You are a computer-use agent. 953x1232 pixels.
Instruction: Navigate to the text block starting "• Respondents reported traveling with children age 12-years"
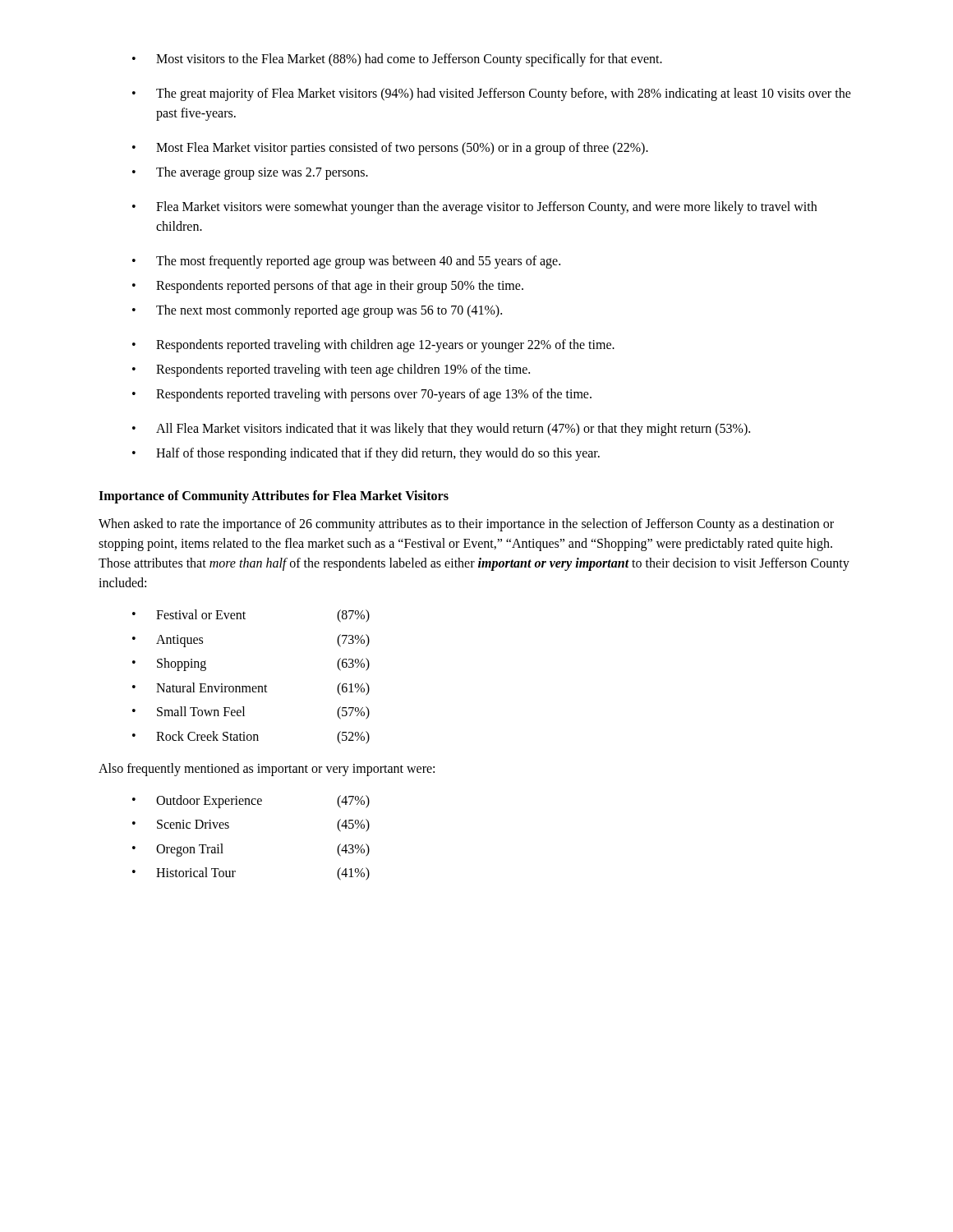493,345
